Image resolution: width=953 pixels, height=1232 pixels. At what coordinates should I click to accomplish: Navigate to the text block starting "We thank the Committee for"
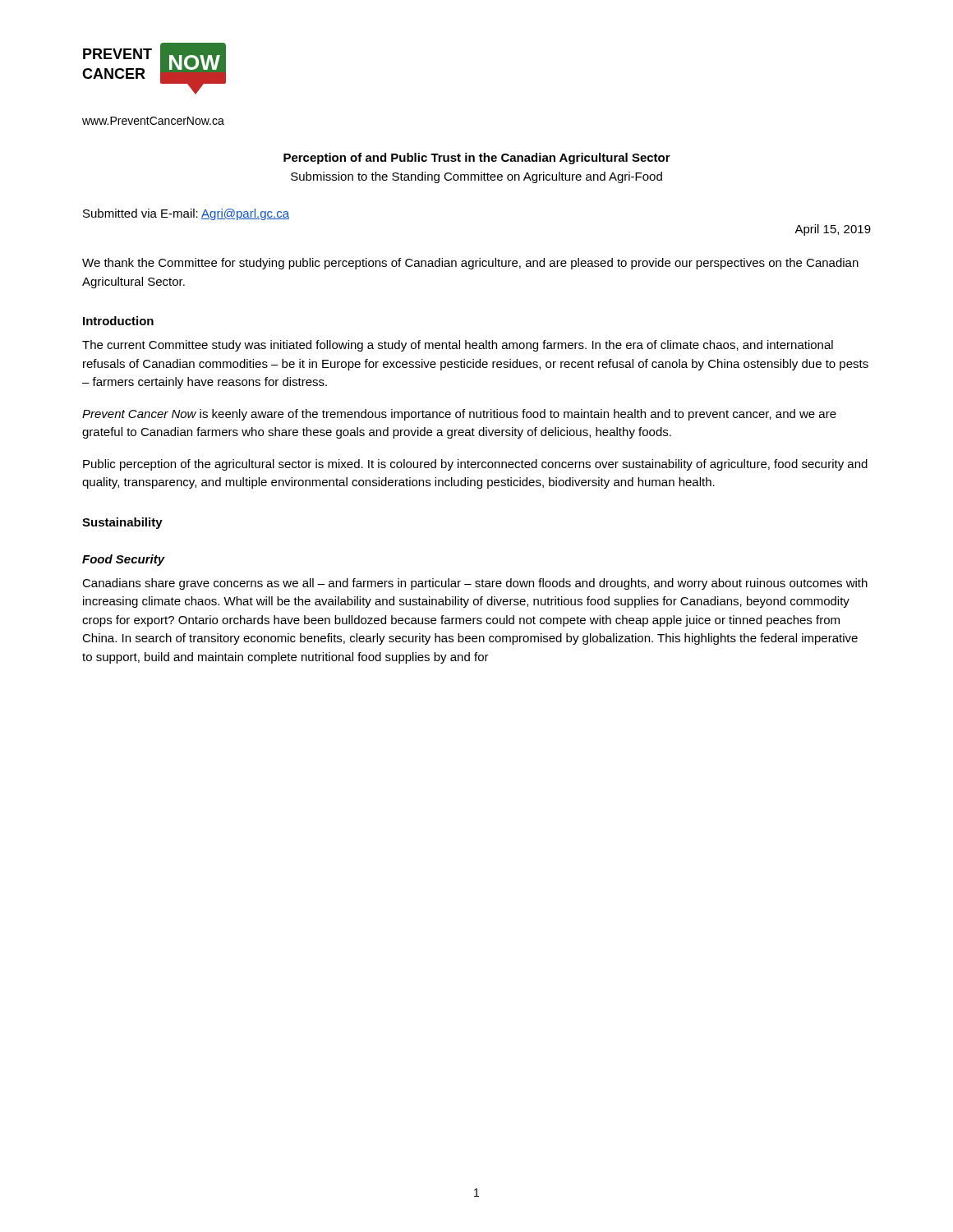(x=470, y=272)
